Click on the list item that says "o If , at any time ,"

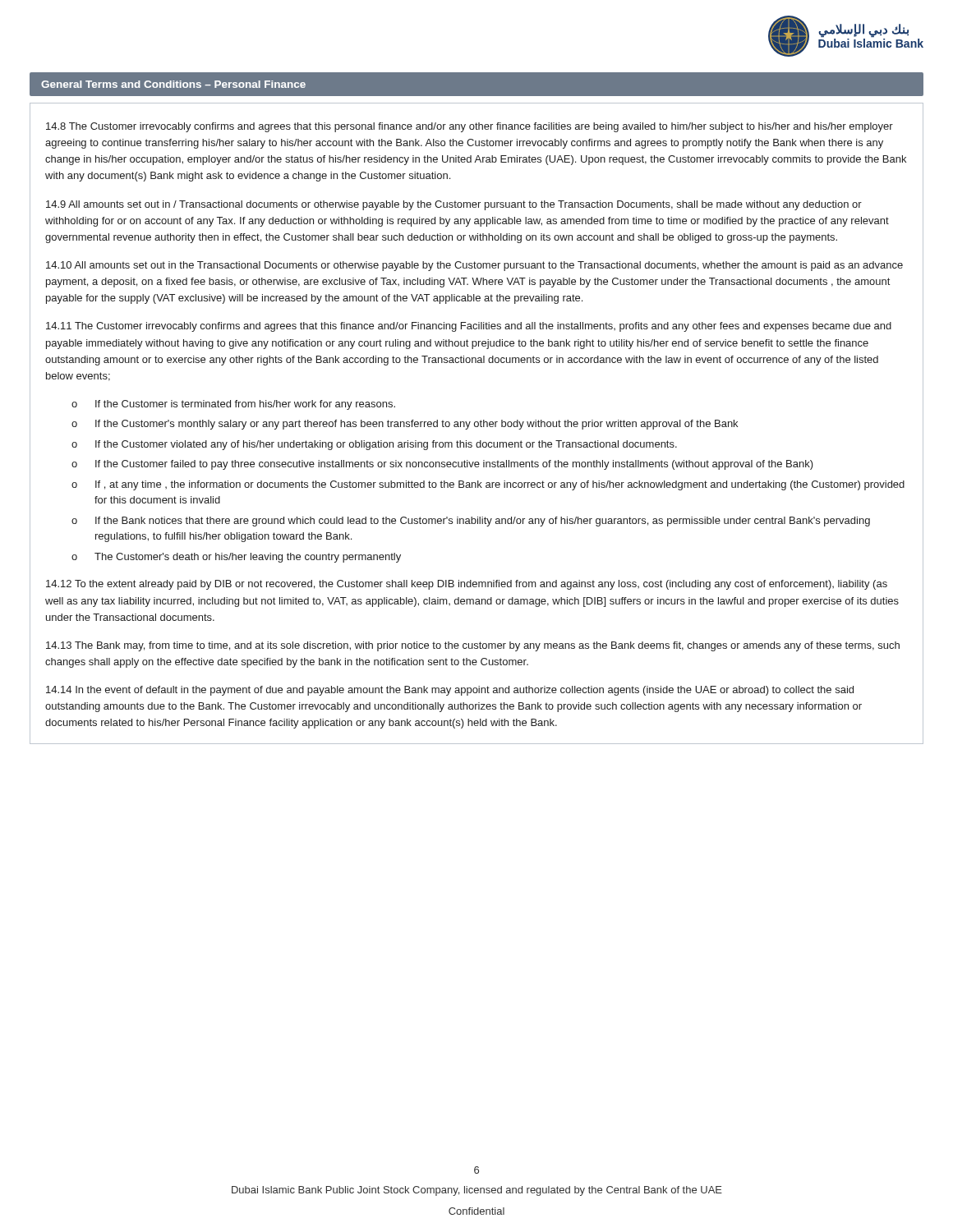(x=476, y=492)
